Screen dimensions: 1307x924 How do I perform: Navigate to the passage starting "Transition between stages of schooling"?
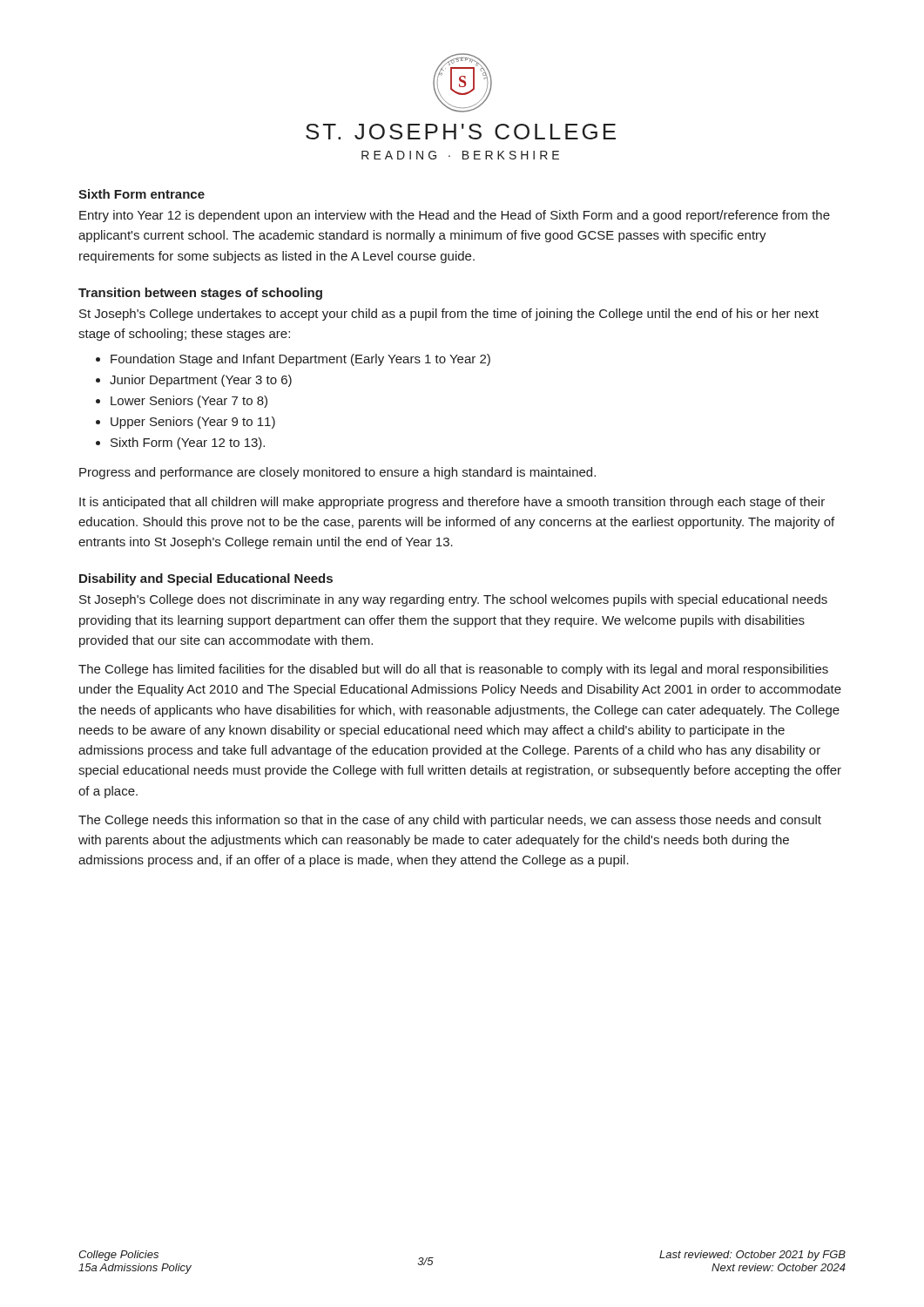[x=201, y=292]
